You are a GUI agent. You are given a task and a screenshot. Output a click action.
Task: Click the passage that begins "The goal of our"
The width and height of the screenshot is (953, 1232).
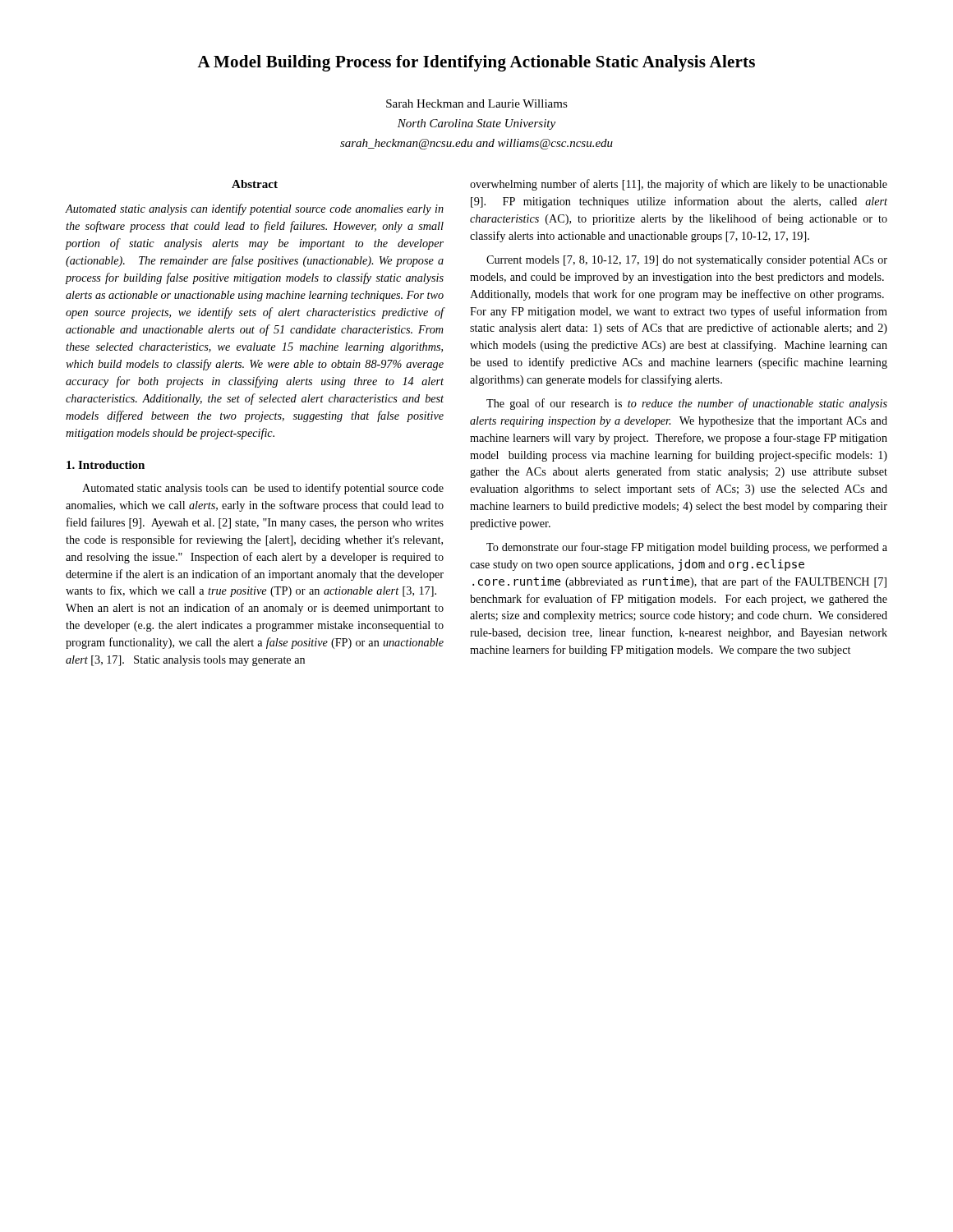[679, 463]
